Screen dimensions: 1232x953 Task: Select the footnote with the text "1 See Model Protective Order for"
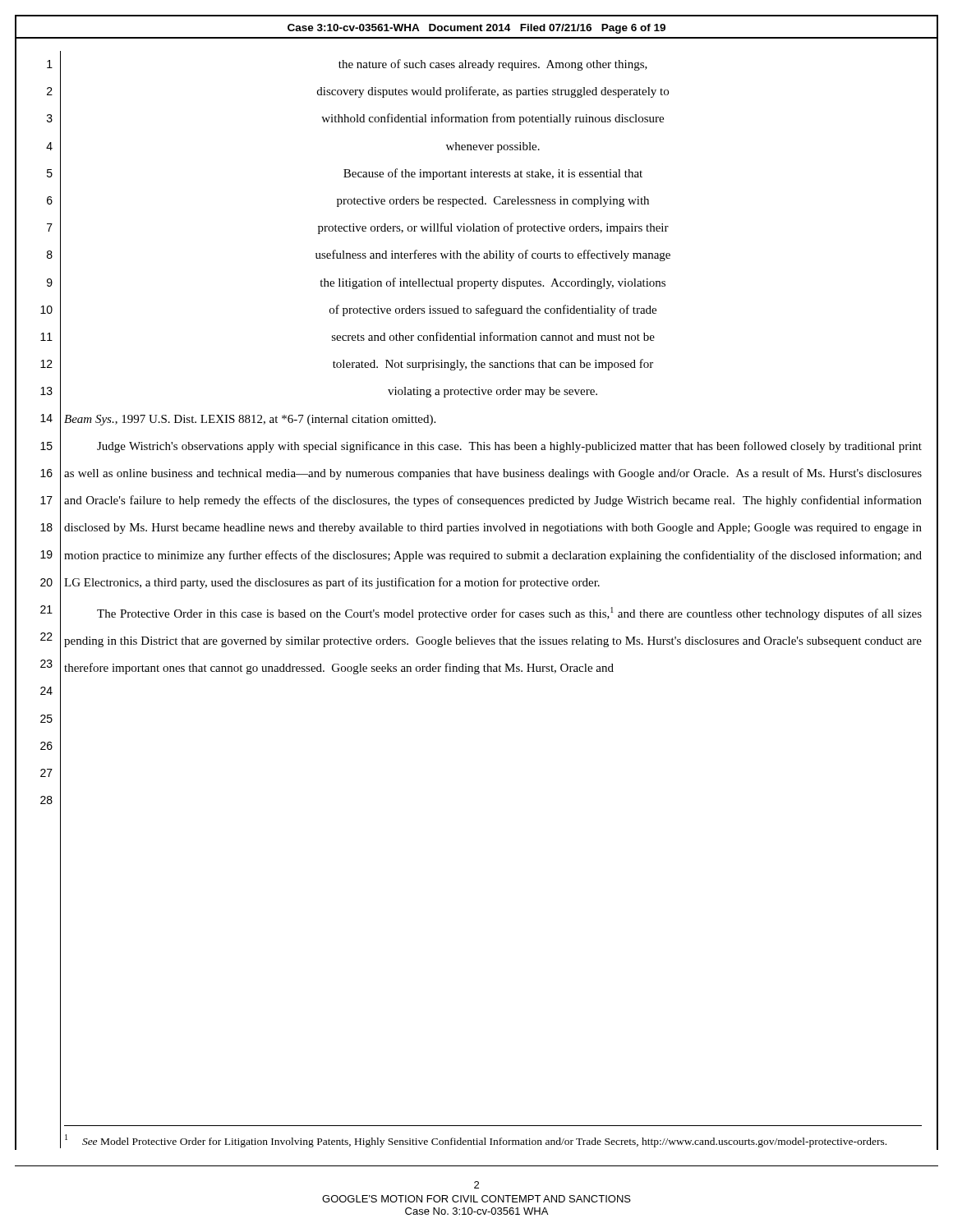click(x=476, y=1139)
